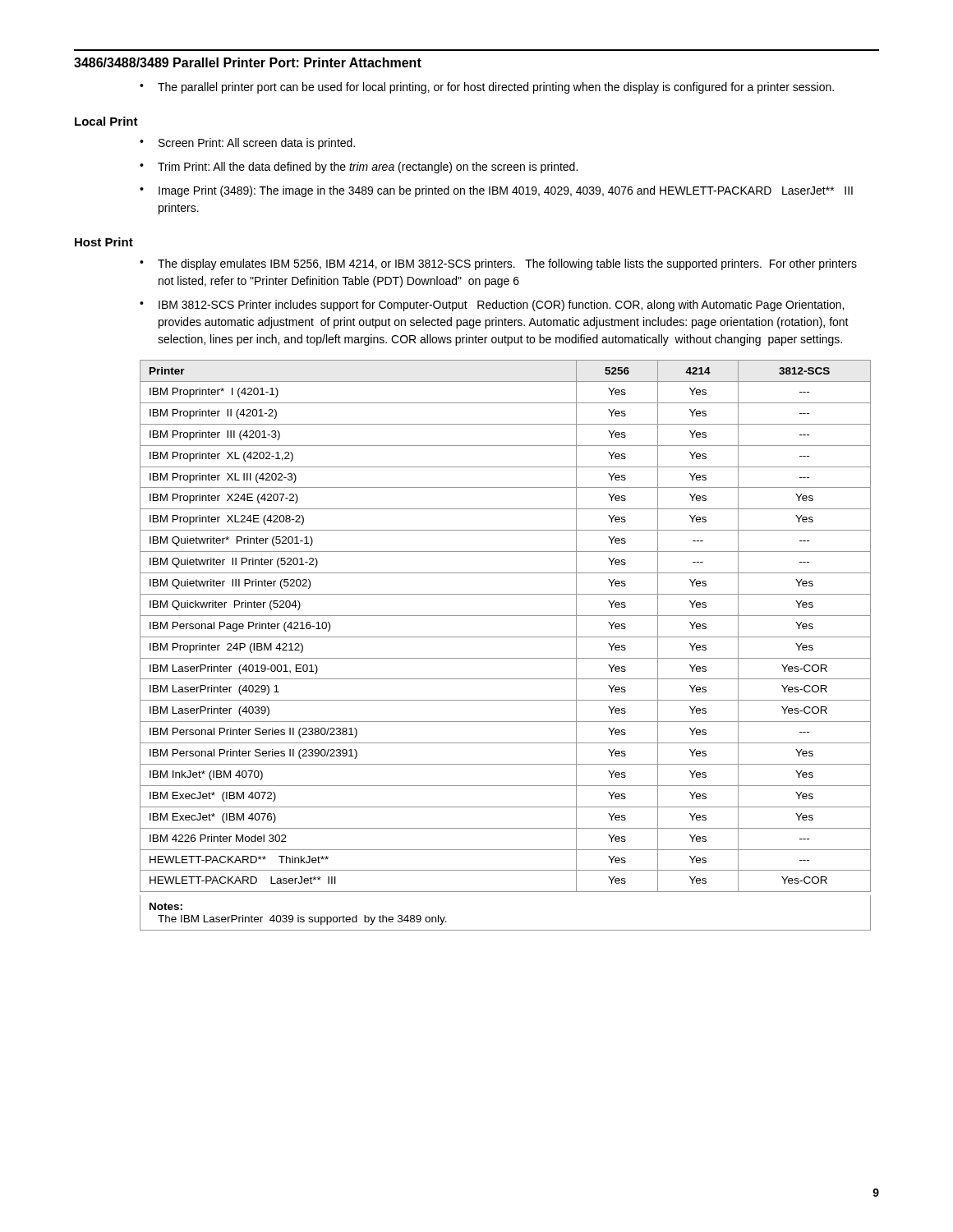The height and width of the screenshot is (1232, 953).
Task: Locate the section header that says "3486/3488/3489 Parallel Printer Port:"
Action: (x=248, y=63)
